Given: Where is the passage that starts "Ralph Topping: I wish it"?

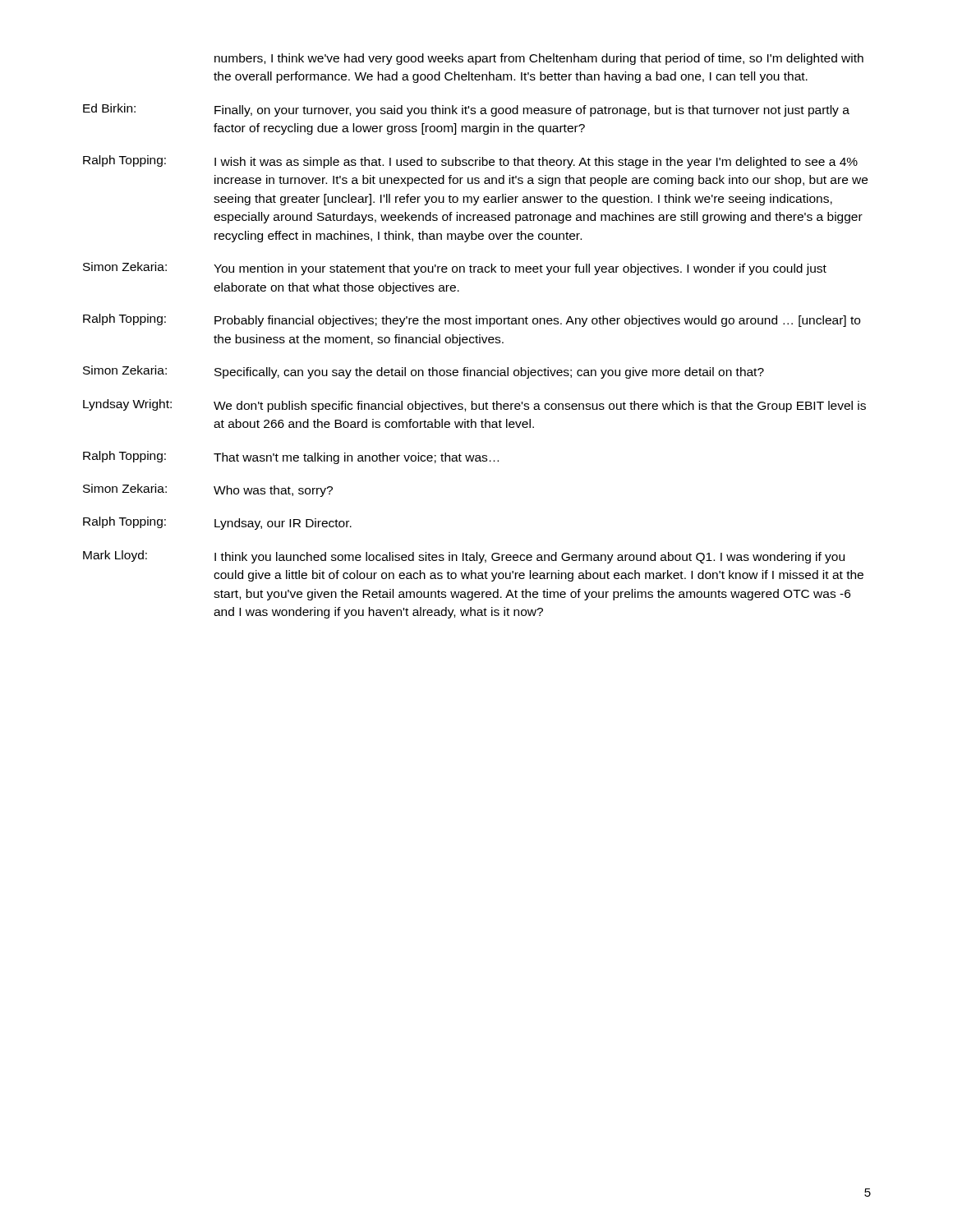Looking at the screenshot, I should [476, 199].
